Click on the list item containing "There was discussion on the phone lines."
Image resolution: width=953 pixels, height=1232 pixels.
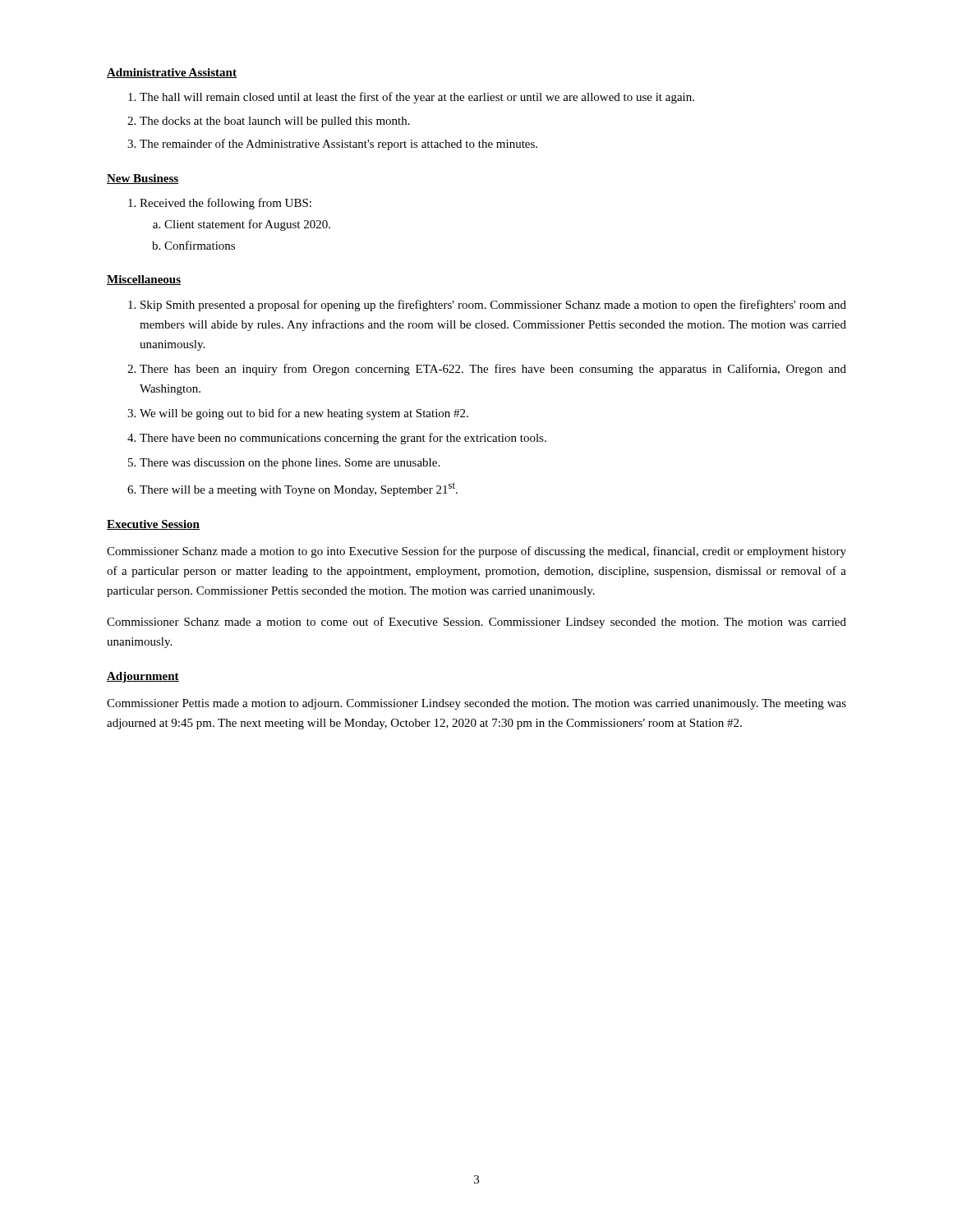coord(290,462)
